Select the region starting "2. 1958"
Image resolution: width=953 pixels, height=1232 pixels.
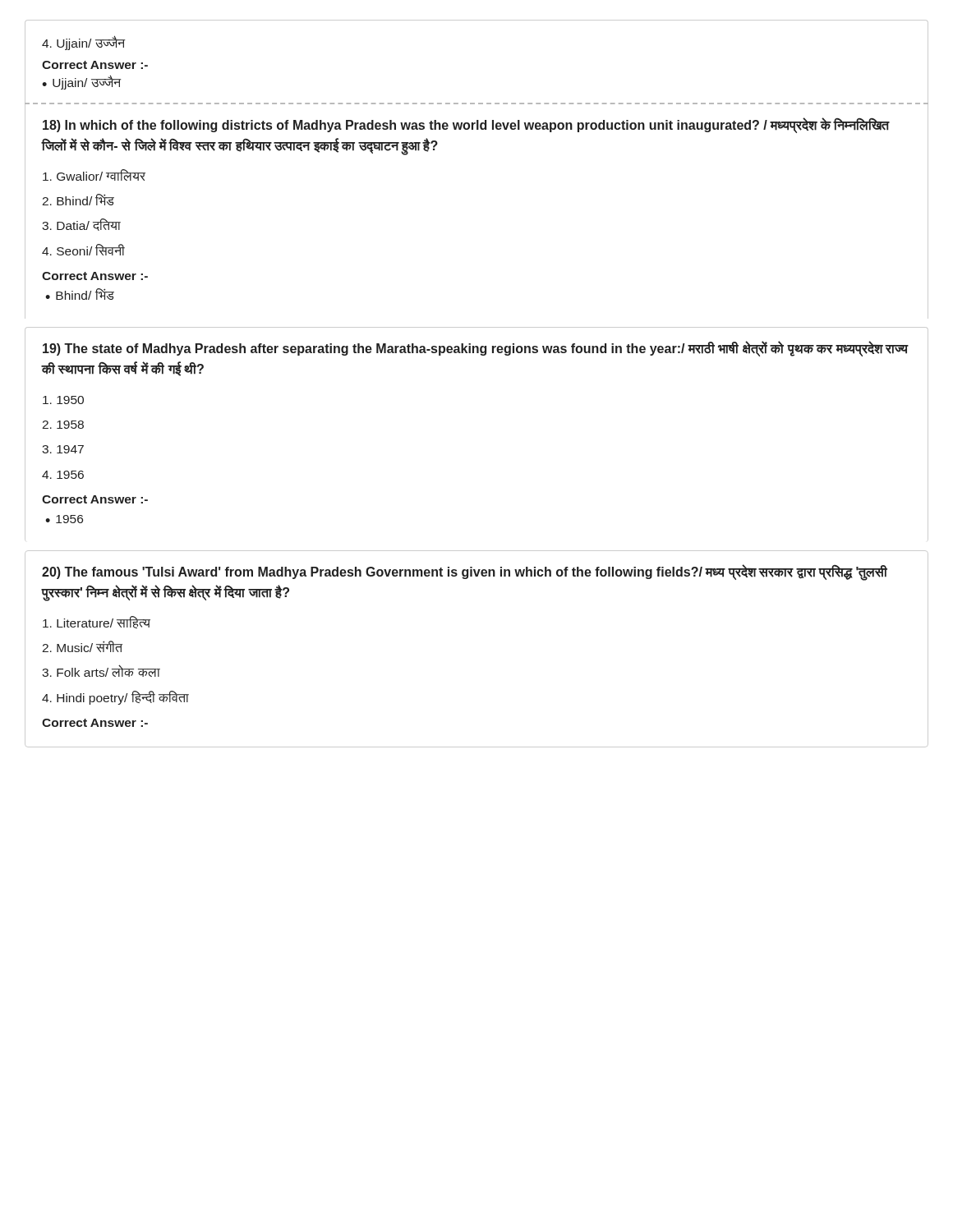pos(63,424)
